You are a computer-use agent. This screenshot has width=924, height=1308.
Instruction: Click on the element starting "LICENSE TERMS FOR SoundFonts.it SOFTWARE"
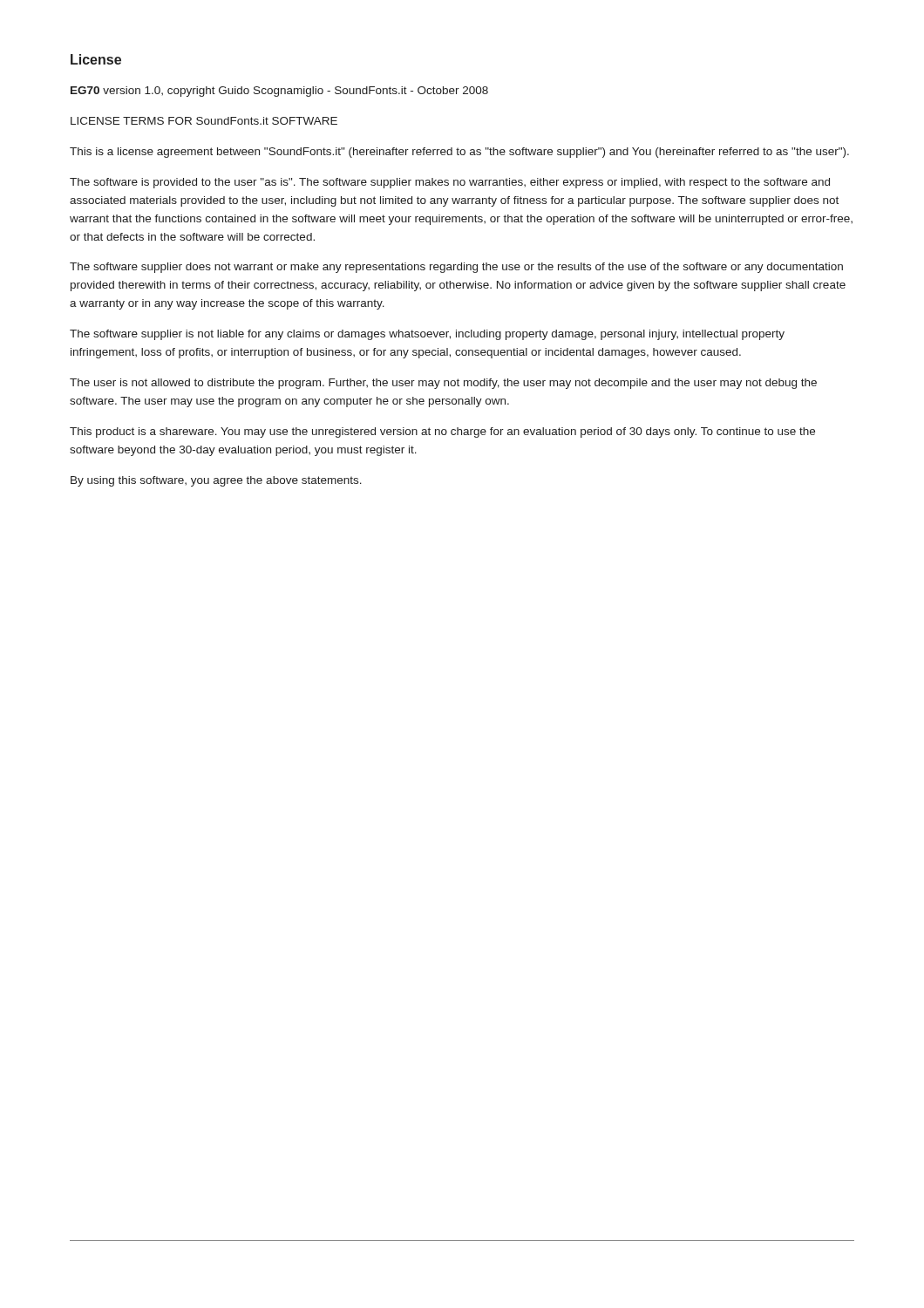click(x=204, y=121)
